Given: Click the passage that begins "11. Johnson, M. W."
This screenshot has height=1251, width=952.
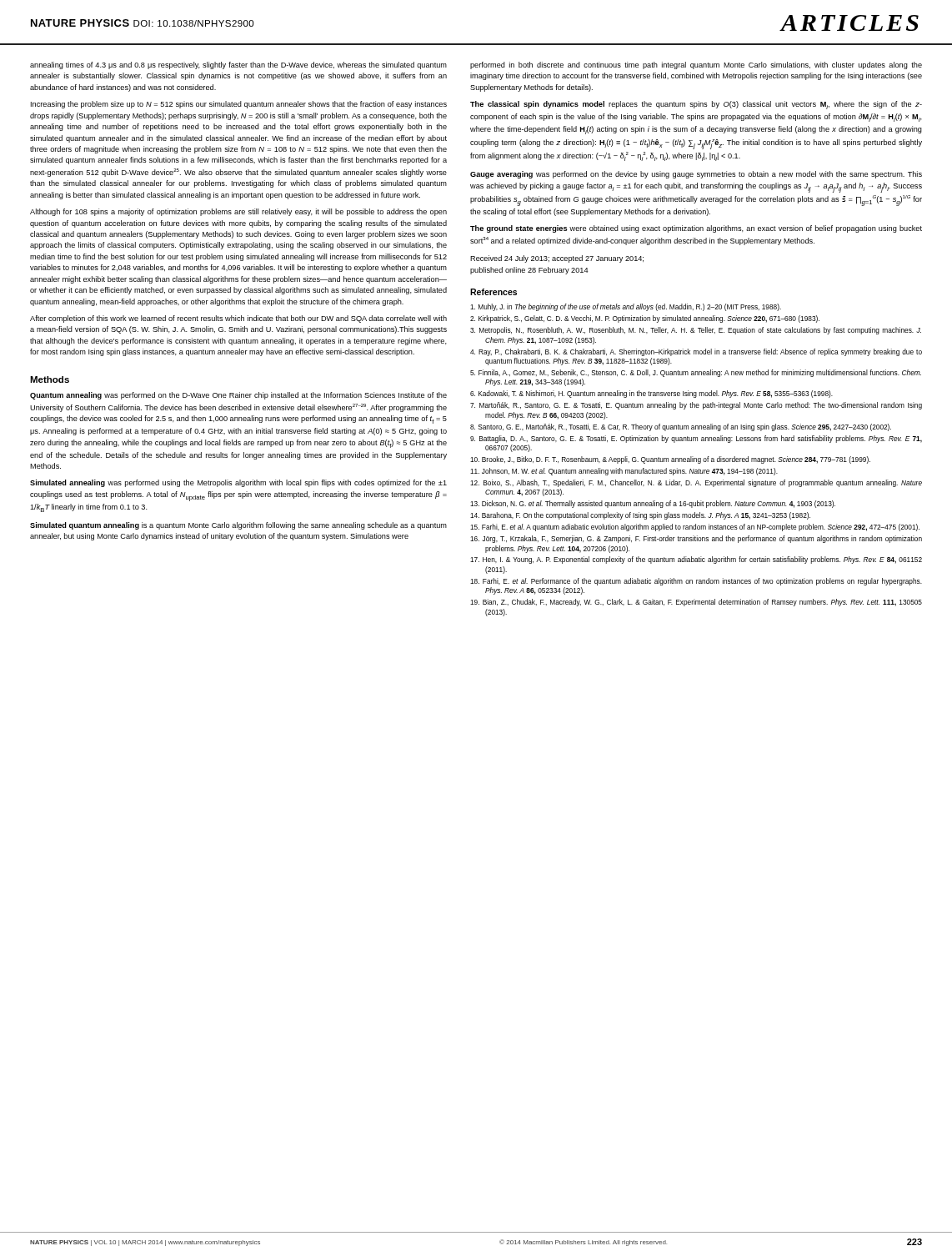Looking at the screenshot, I should point(696,472).
